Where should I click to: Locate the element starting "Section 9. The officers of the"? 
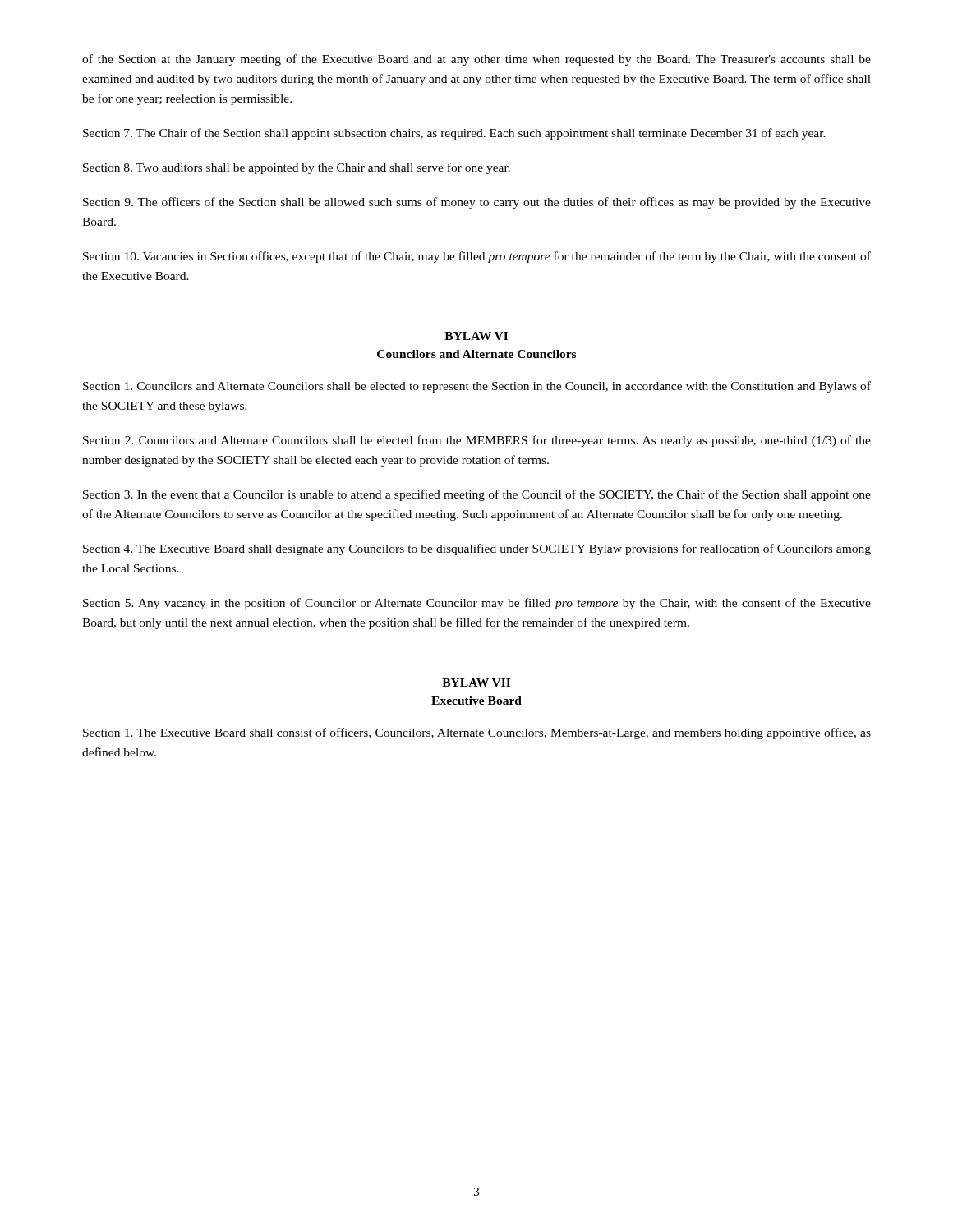pos(476,212)
